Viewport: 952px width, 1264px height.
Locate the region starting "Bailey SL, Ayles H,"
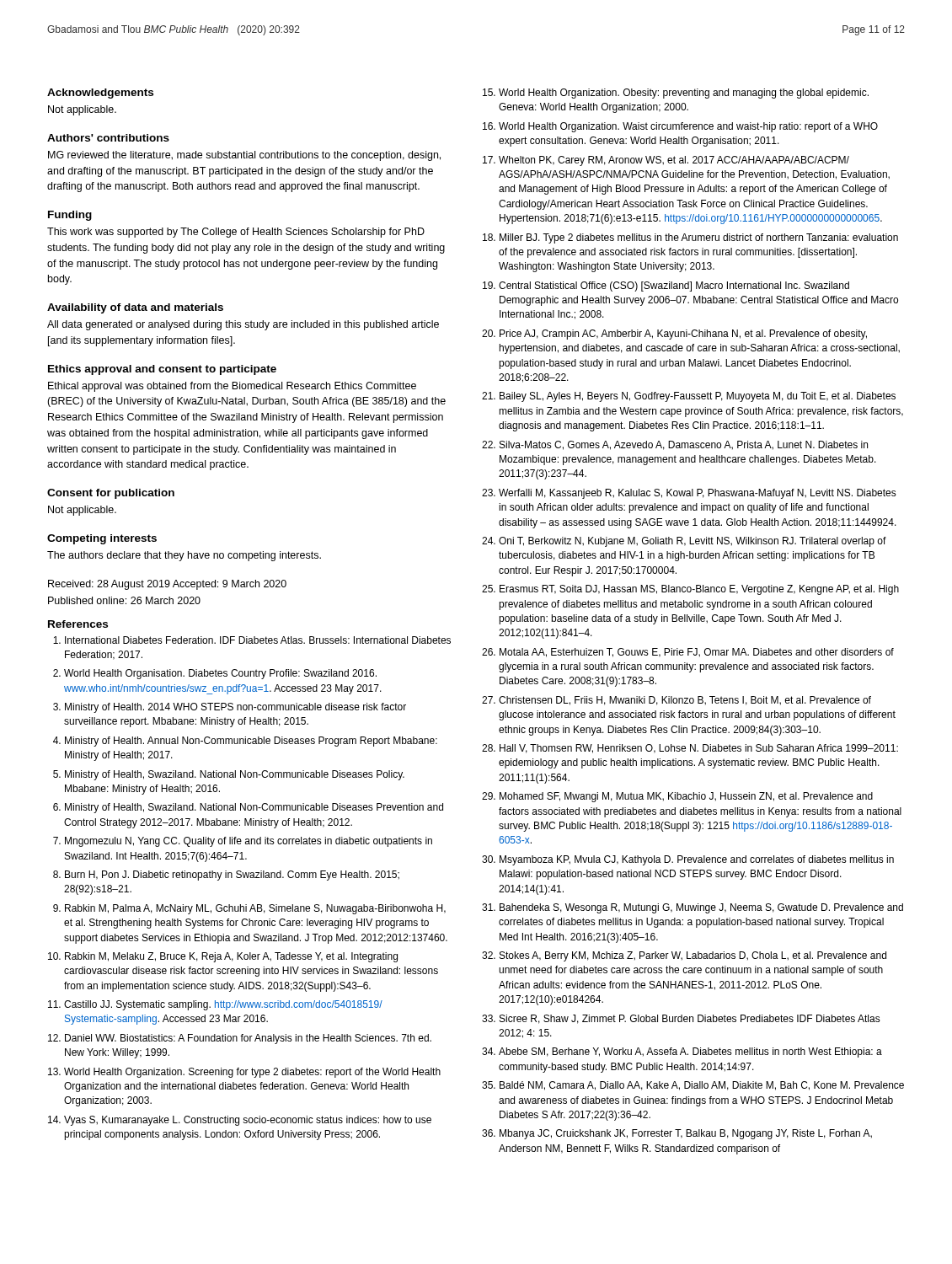click(702, 412)
